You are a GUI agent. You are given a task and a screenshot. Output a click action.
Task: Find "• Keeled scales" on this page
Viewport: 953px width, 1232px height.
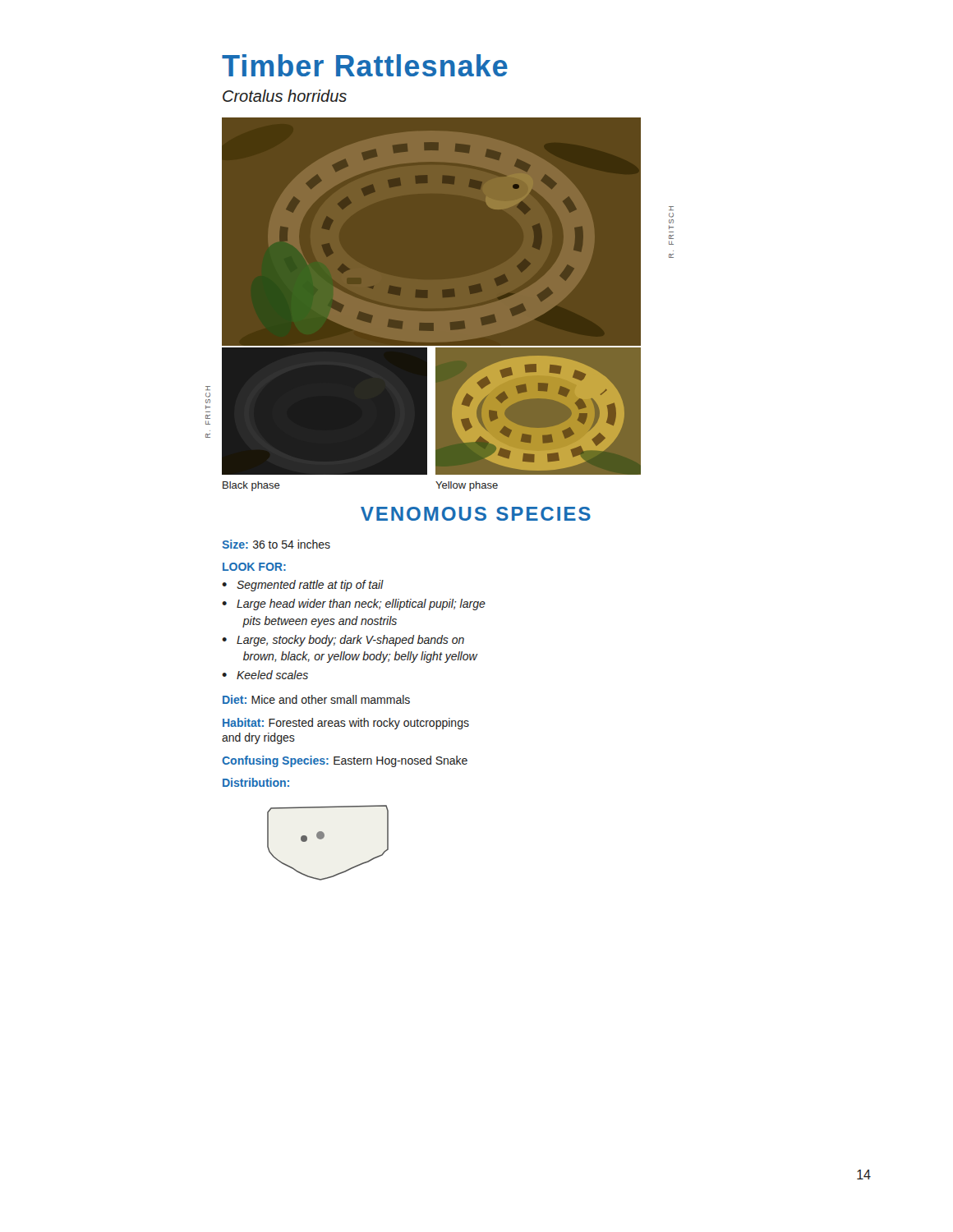point(265,676)
